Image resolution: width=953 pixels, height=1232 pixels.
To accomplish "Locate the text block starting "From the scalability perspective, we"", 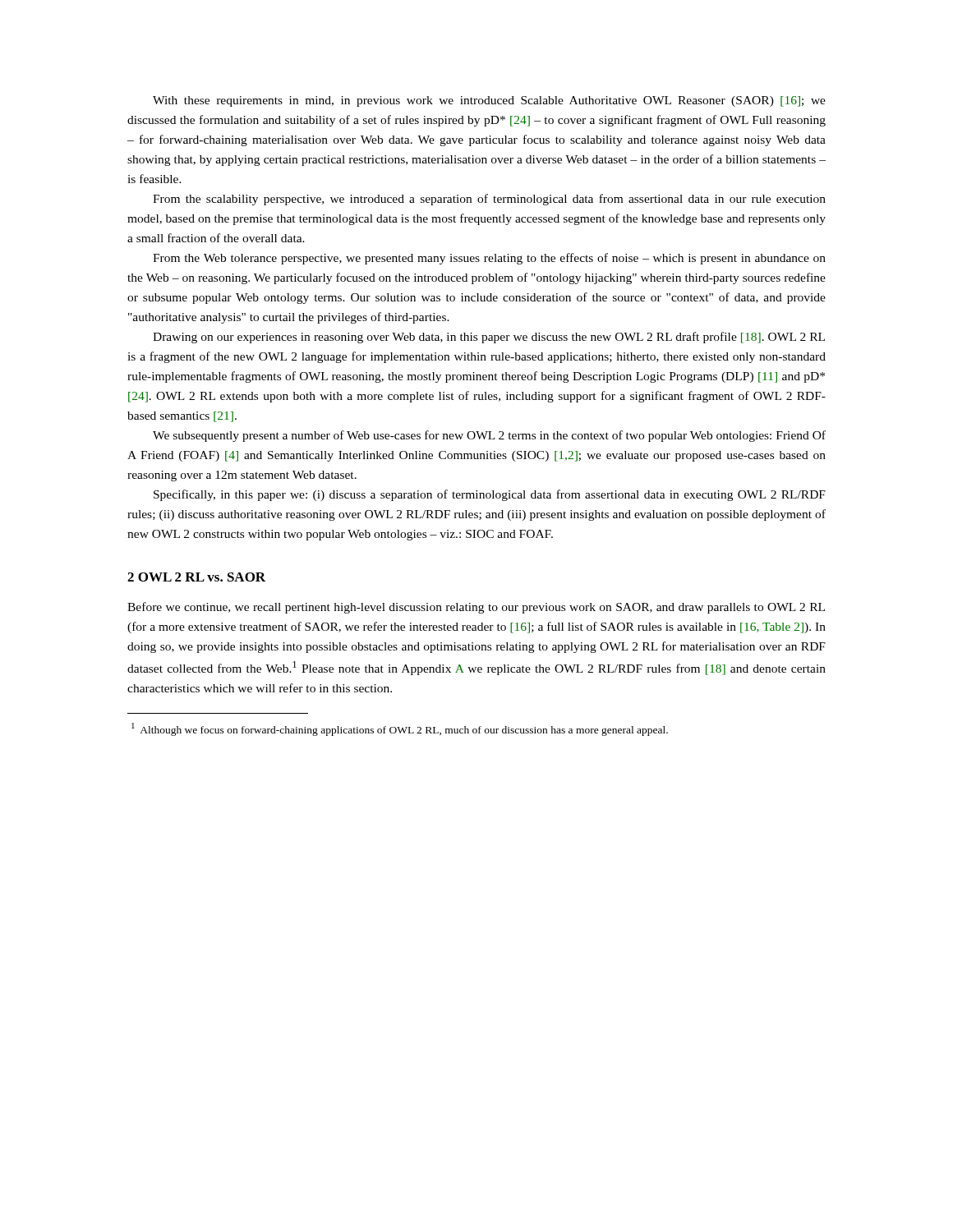I will [476, 219].
